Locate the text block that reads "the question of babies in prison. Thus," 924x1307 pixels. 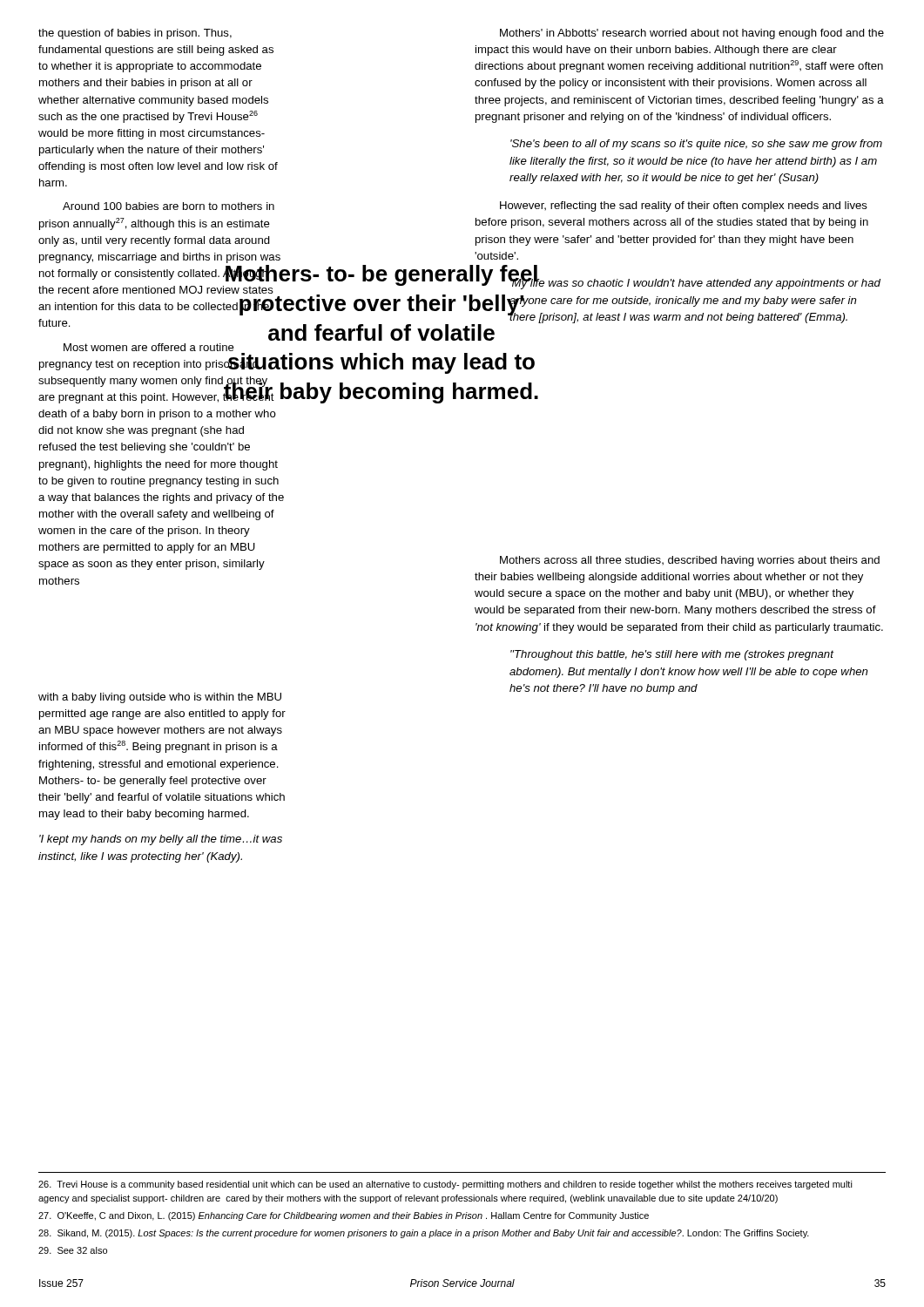click(x=162, y=307)
